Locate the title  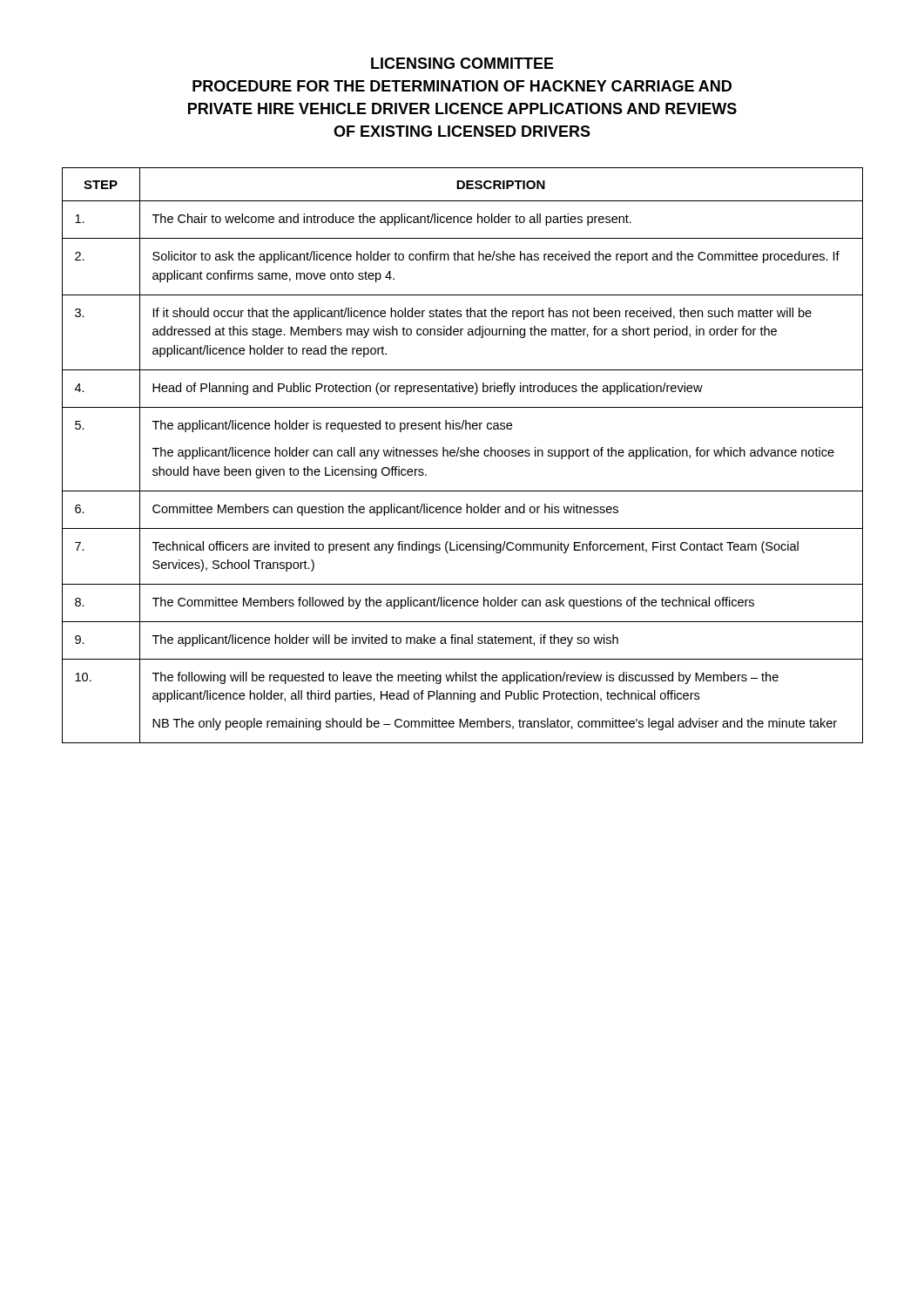pos(462,98)
